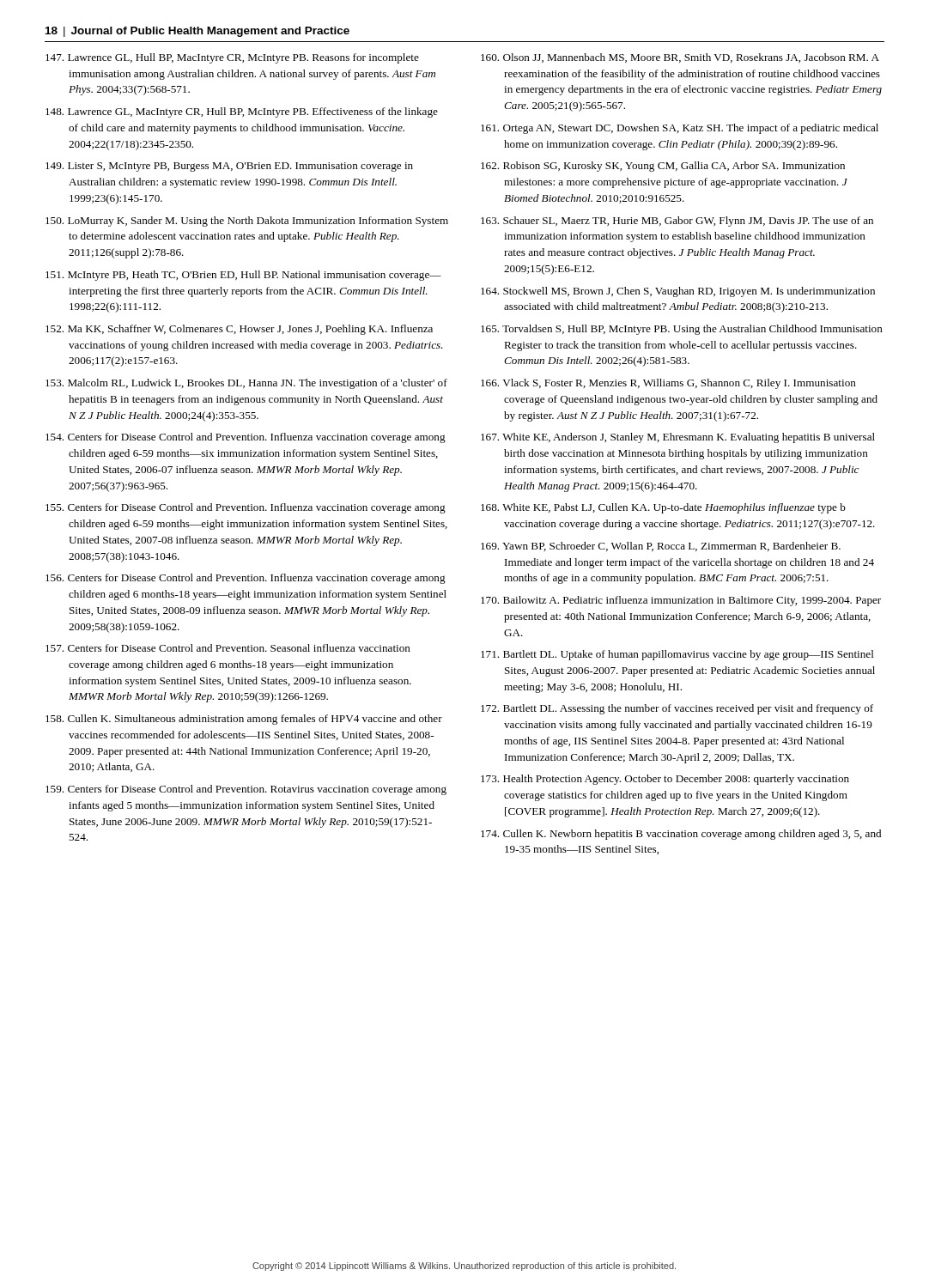Locate the block of text that opens with "162. Robison SG, Kurosky SK, Young CM,"
This screenshot has height=1288, width=929.
pyautogui.click(x=663, y=182)
